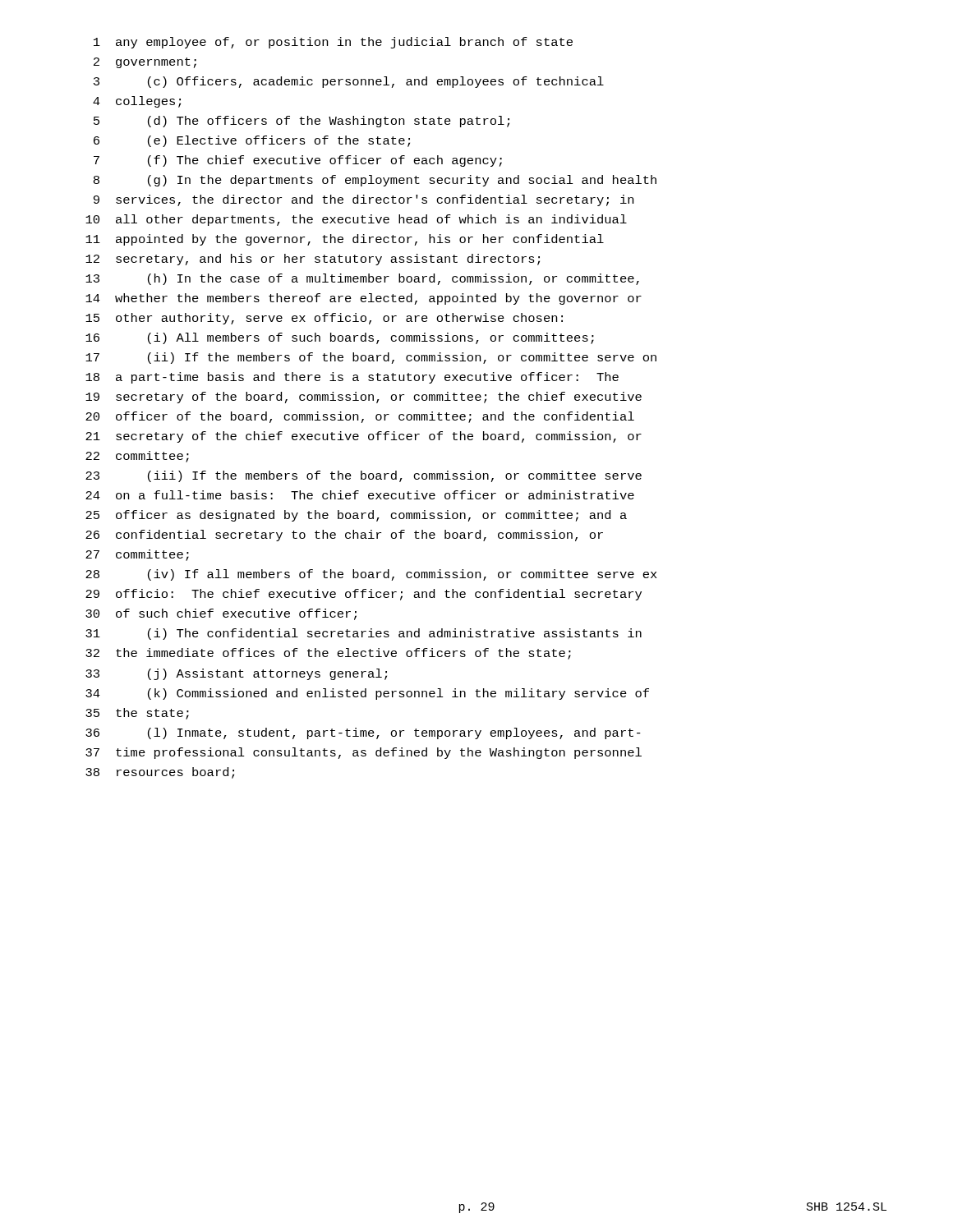The image size is (953, 1232).
Task: Click on the block starting "35 the state;"
Action: (137, 714)
